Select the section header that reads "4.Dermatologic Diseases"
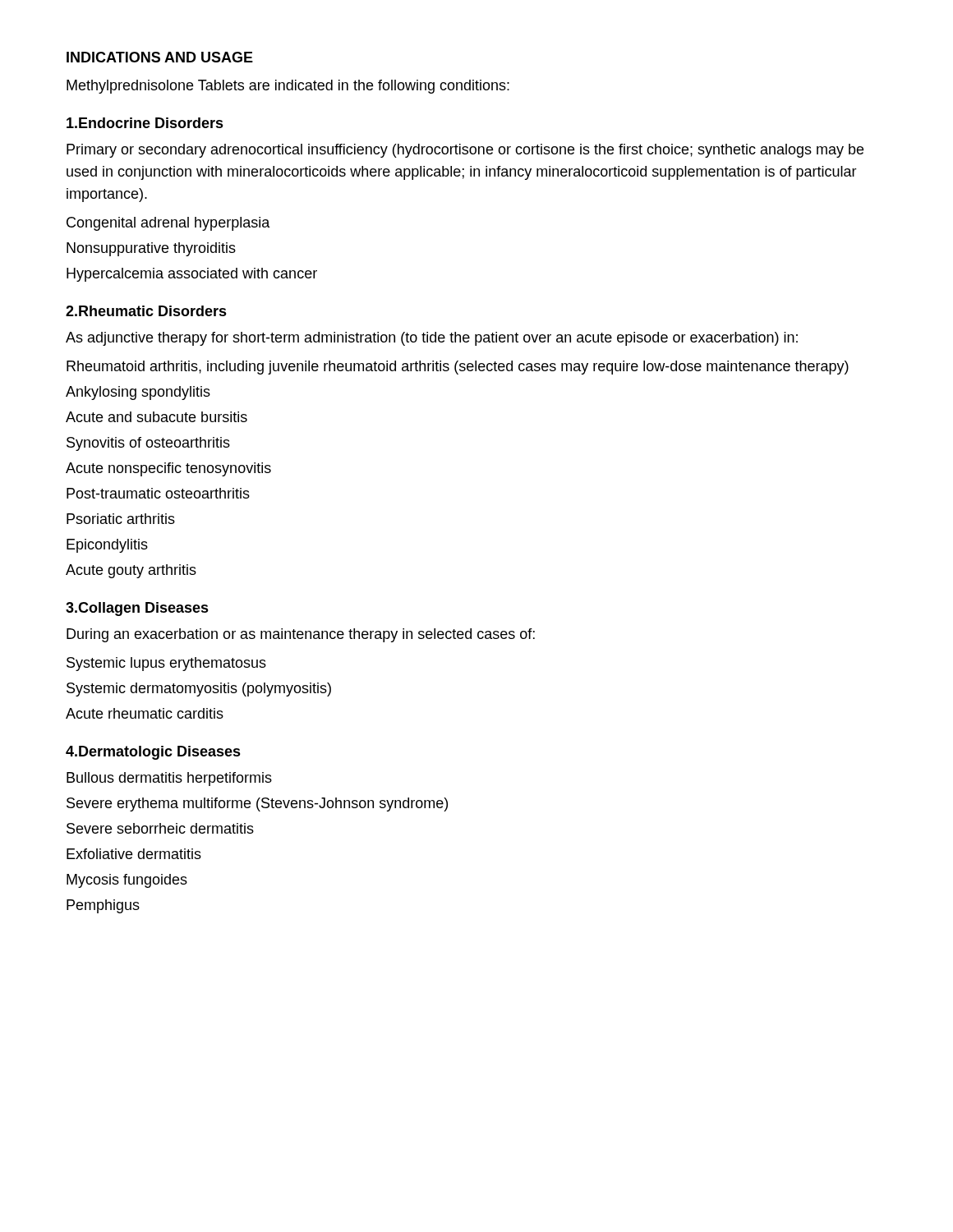 coord(153,752)
